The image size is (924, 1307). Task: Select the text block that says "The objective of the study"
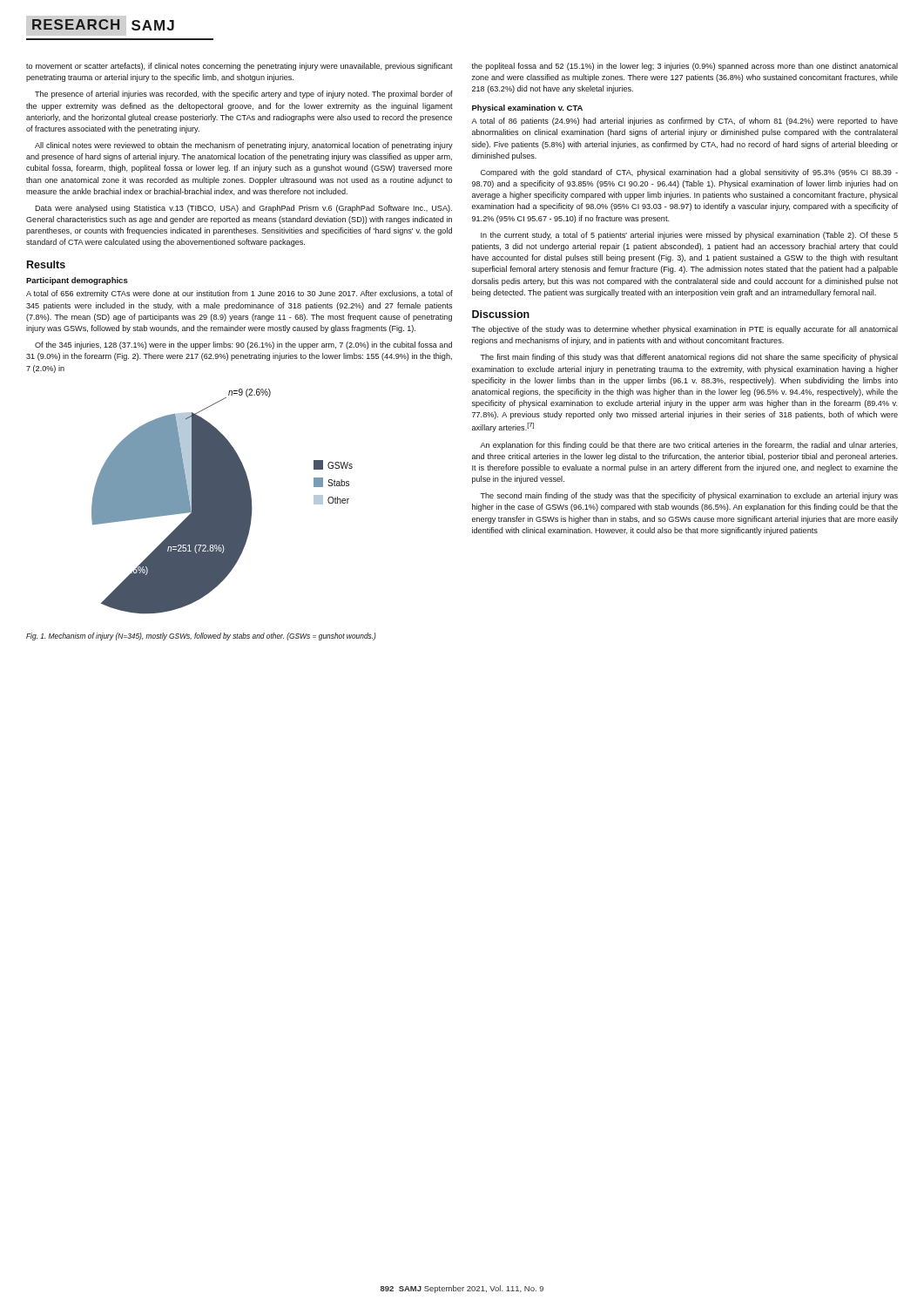(x=685, y=330)
